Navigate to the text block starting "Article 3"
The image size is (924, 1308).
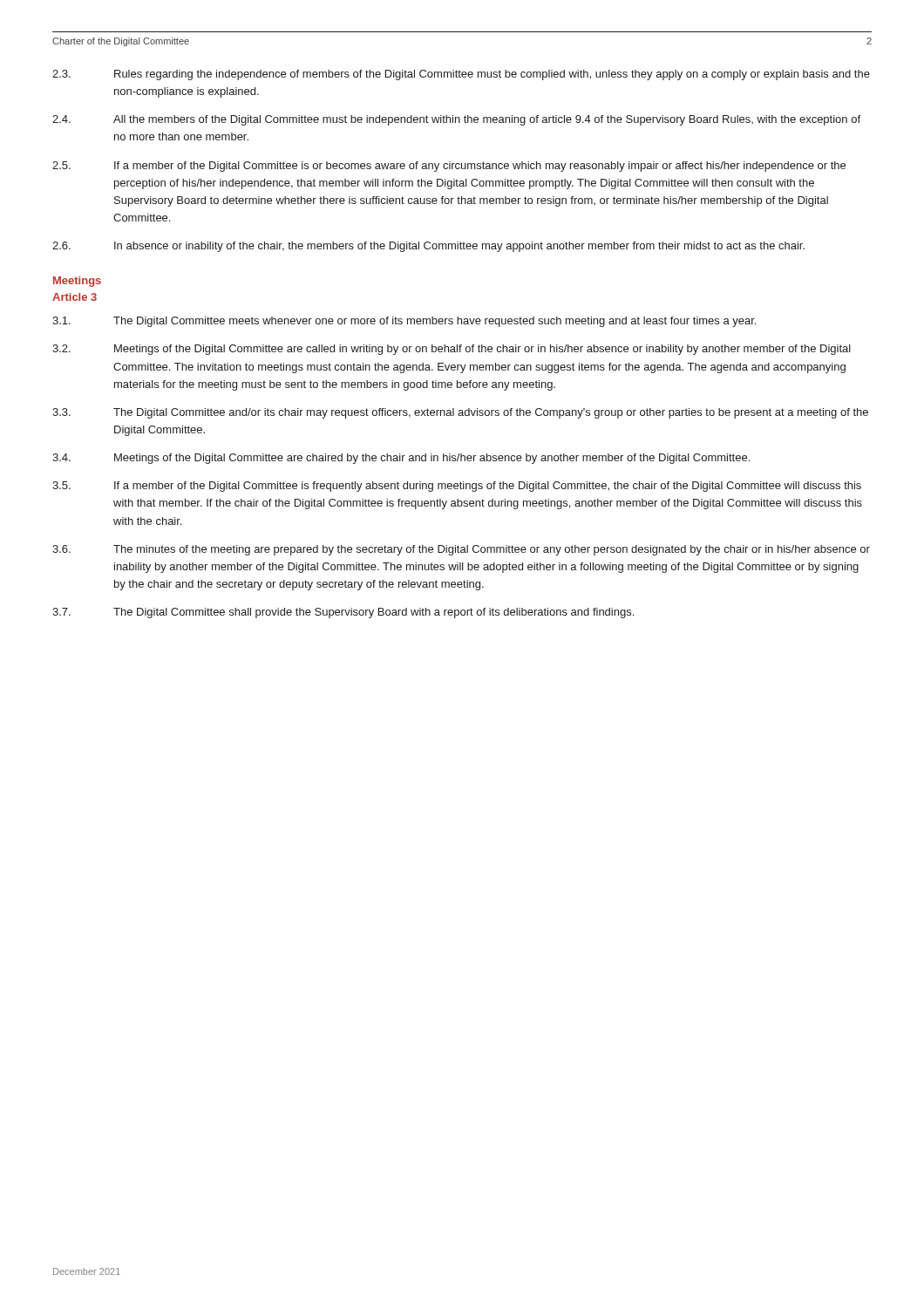click(x=75, y=297)
